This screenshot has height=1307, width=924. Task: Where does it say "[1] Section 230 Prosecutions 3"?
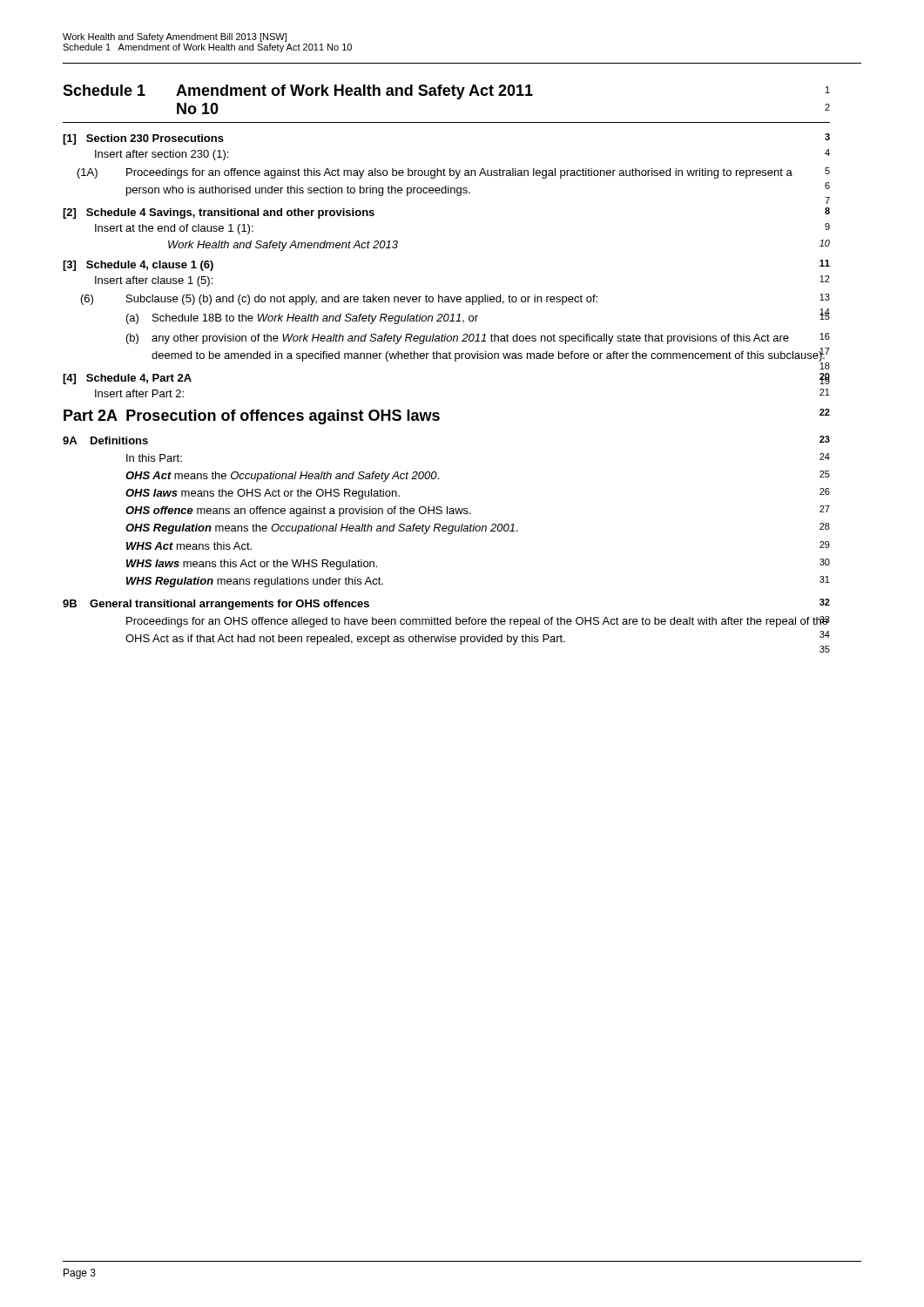(143, 139)
